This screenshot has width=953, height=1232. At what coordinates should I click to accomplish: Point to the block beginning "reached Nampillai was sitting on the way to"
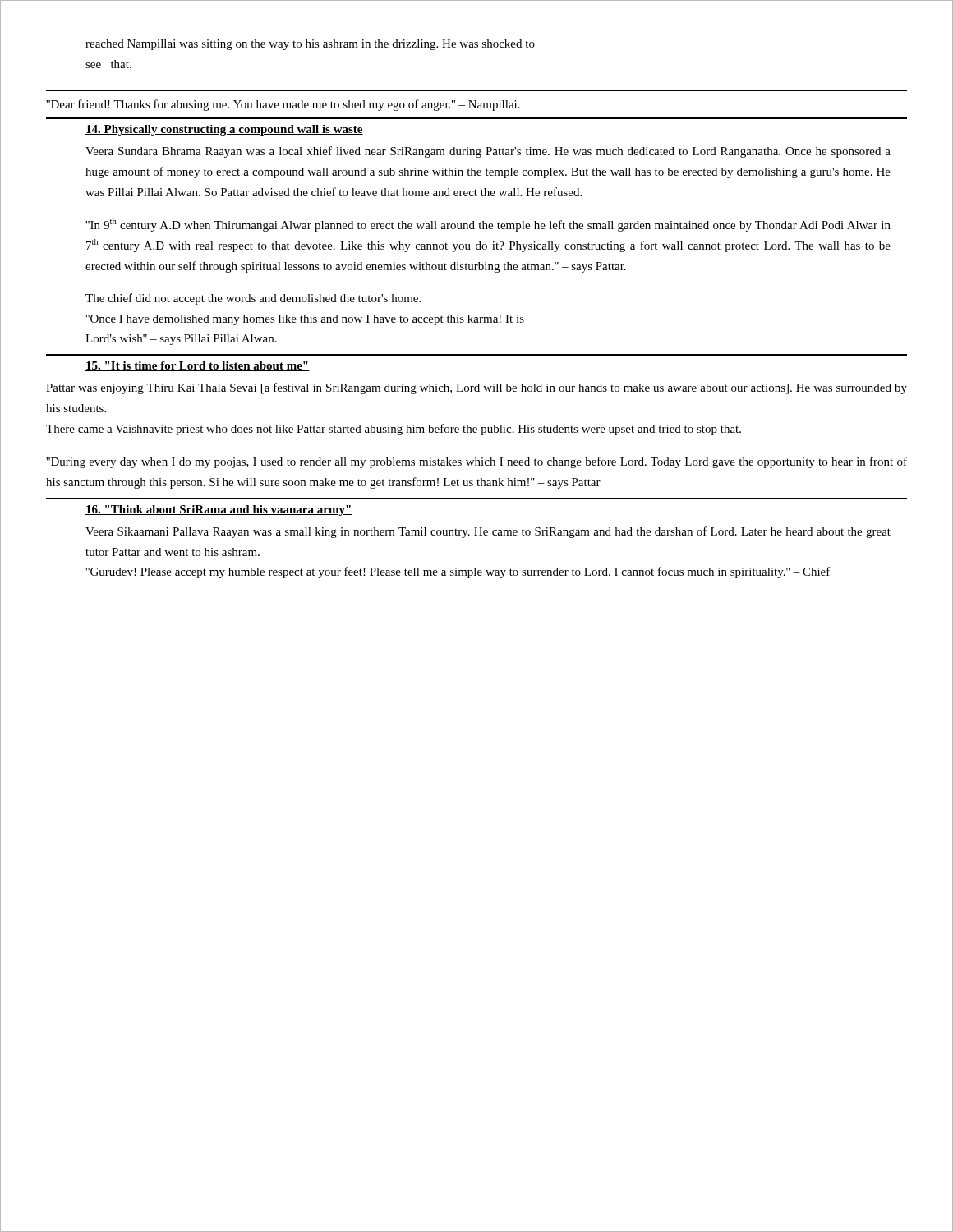(310, 54)
